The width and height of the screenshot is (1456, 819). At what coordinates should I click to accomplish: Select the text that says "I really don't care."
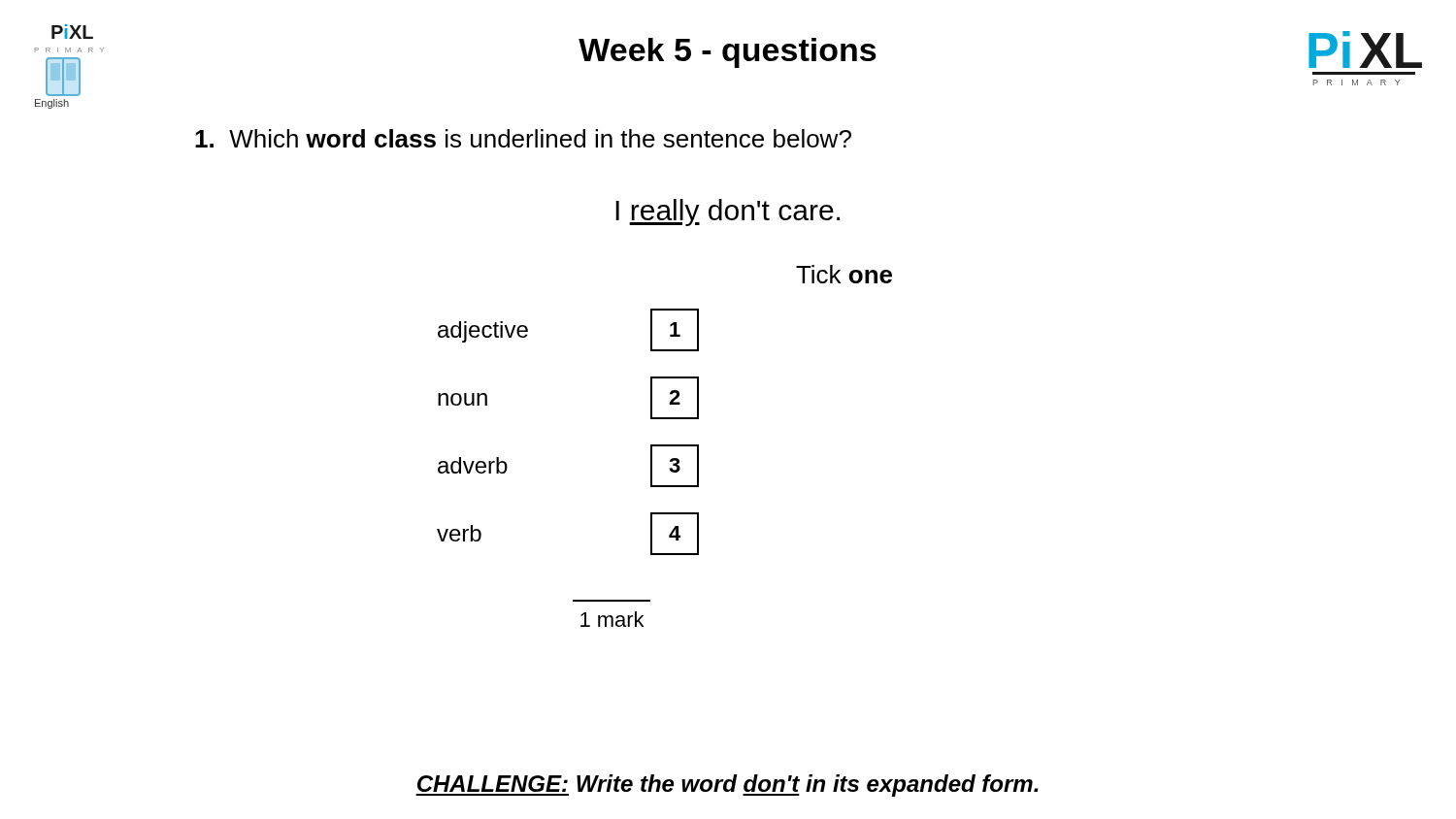[x=728, y=210]
